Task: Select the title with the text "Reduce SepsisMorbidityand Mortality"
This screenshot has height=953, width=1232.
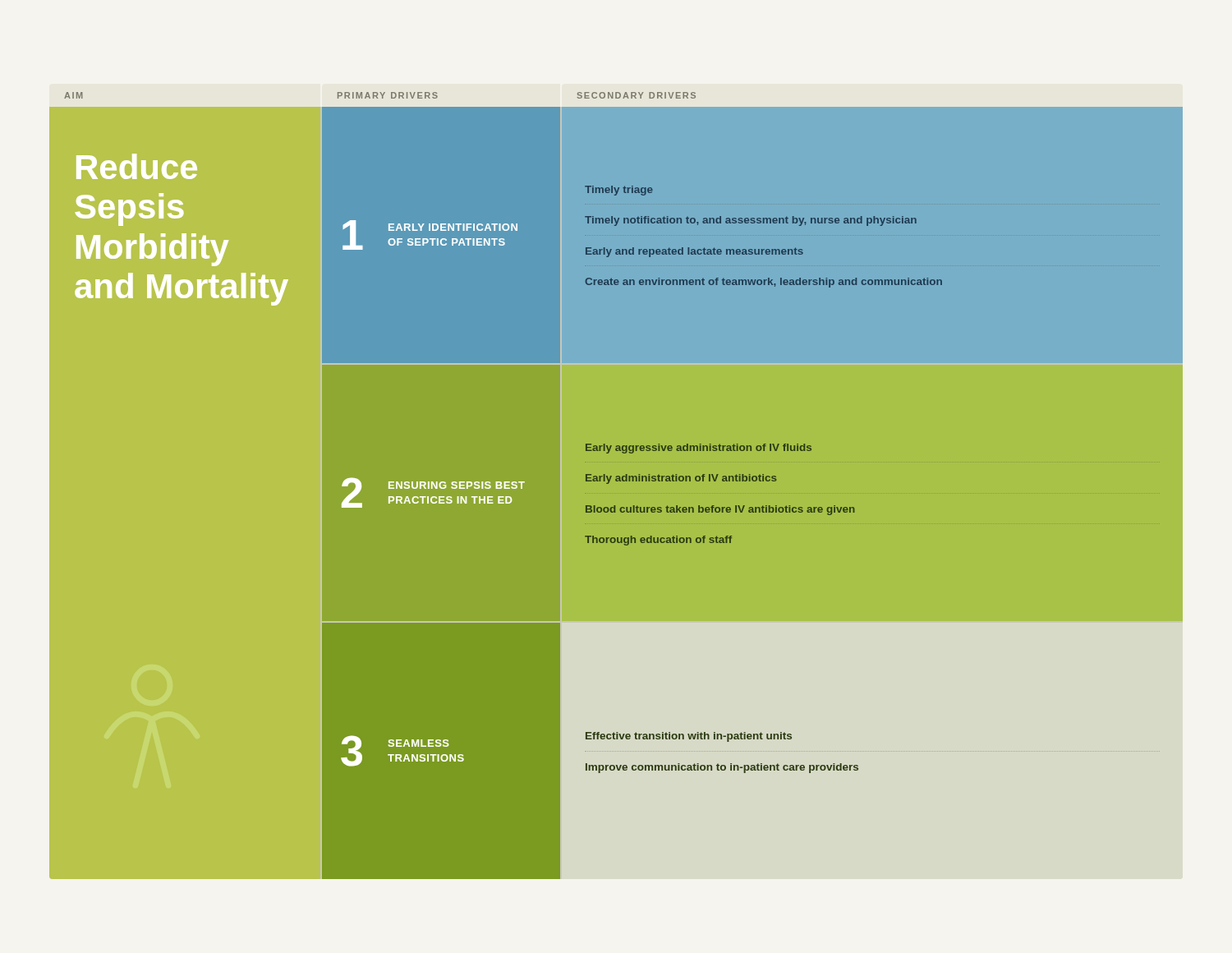Action: tap(181, 227)
